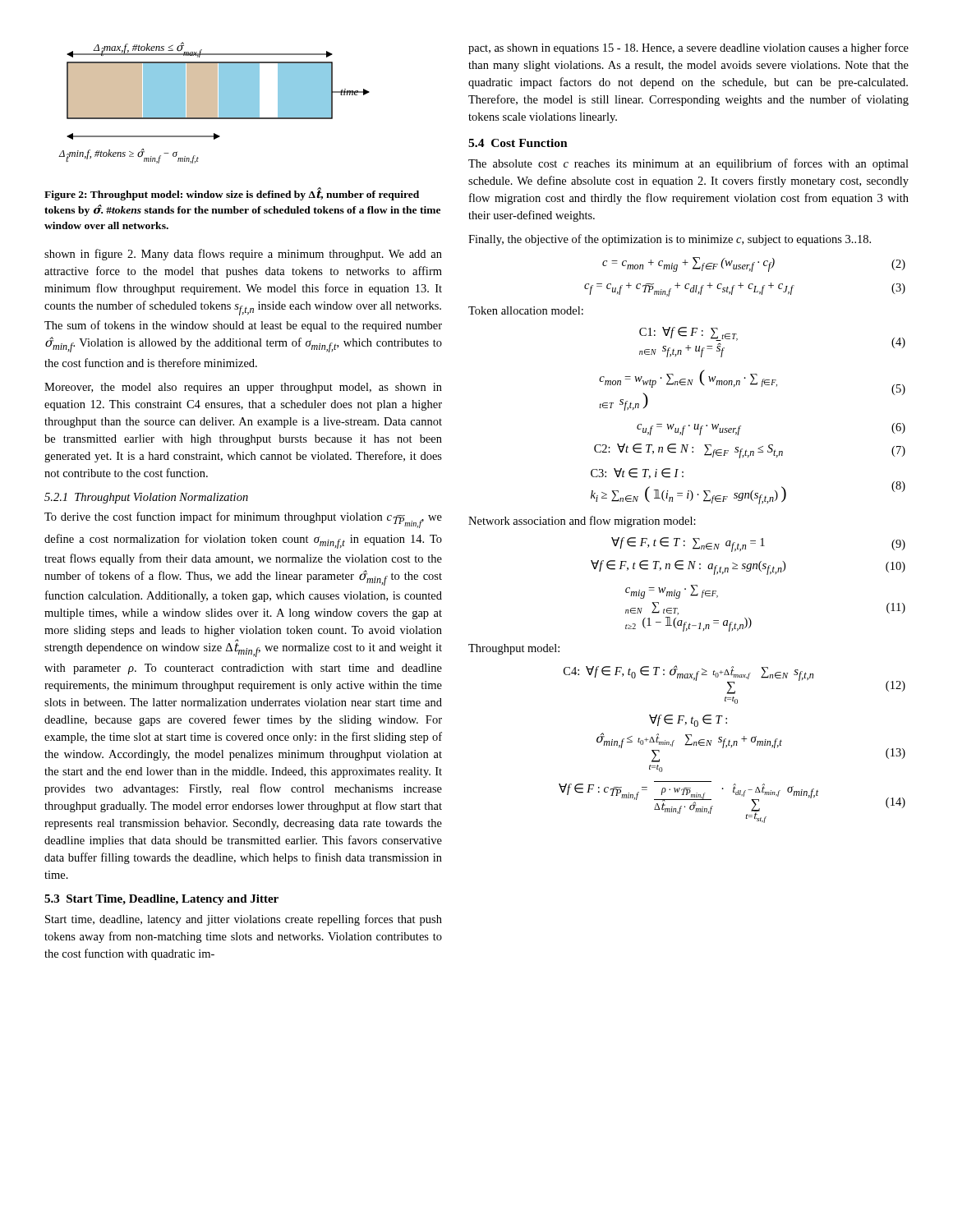Click on the formula that reads "cmig = wmig"
The width and height of the screenshot is (953, 1232).
(672, 592)
